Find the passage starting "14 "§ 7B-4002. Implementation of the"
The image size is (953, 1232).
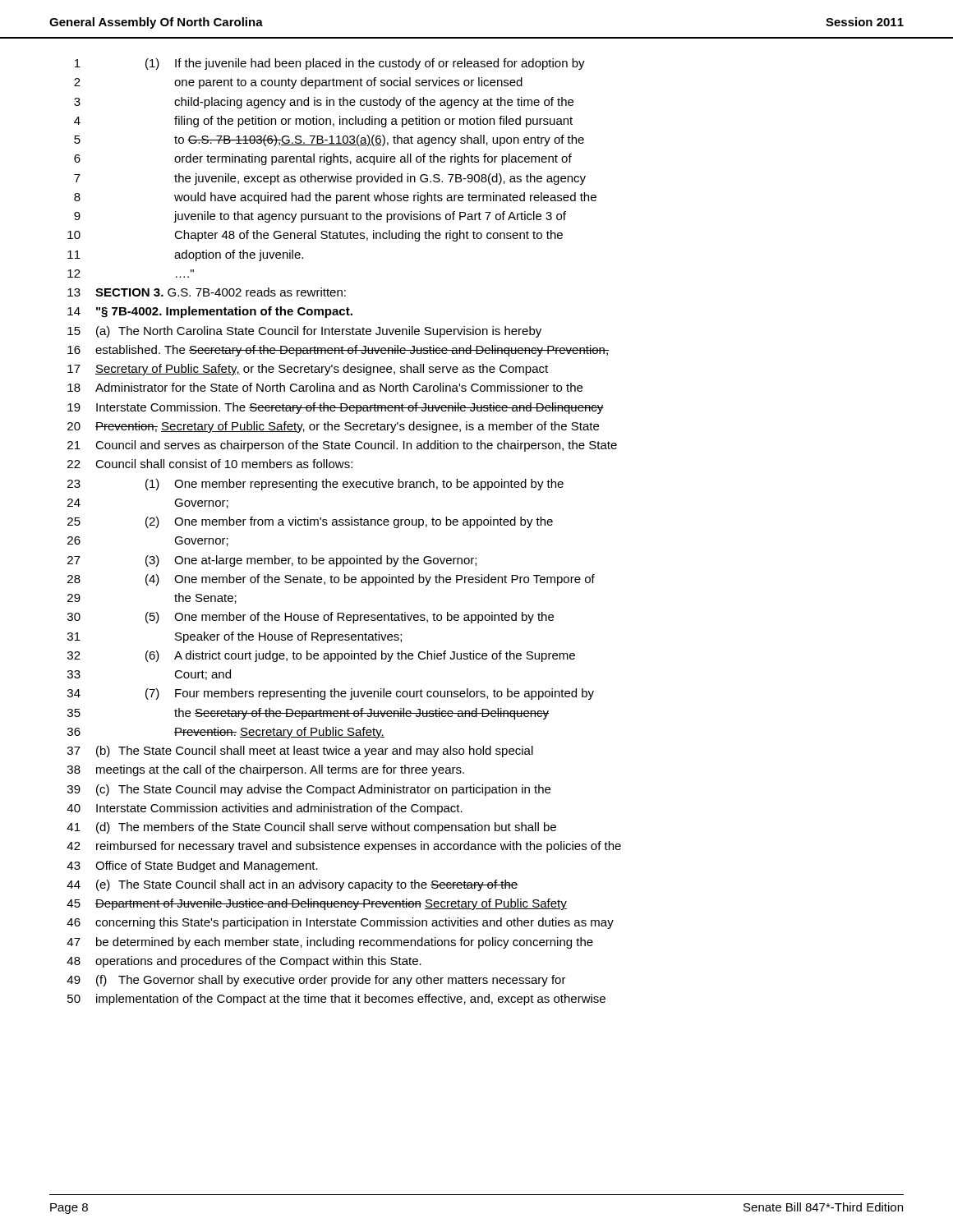(x=210, y=312)
